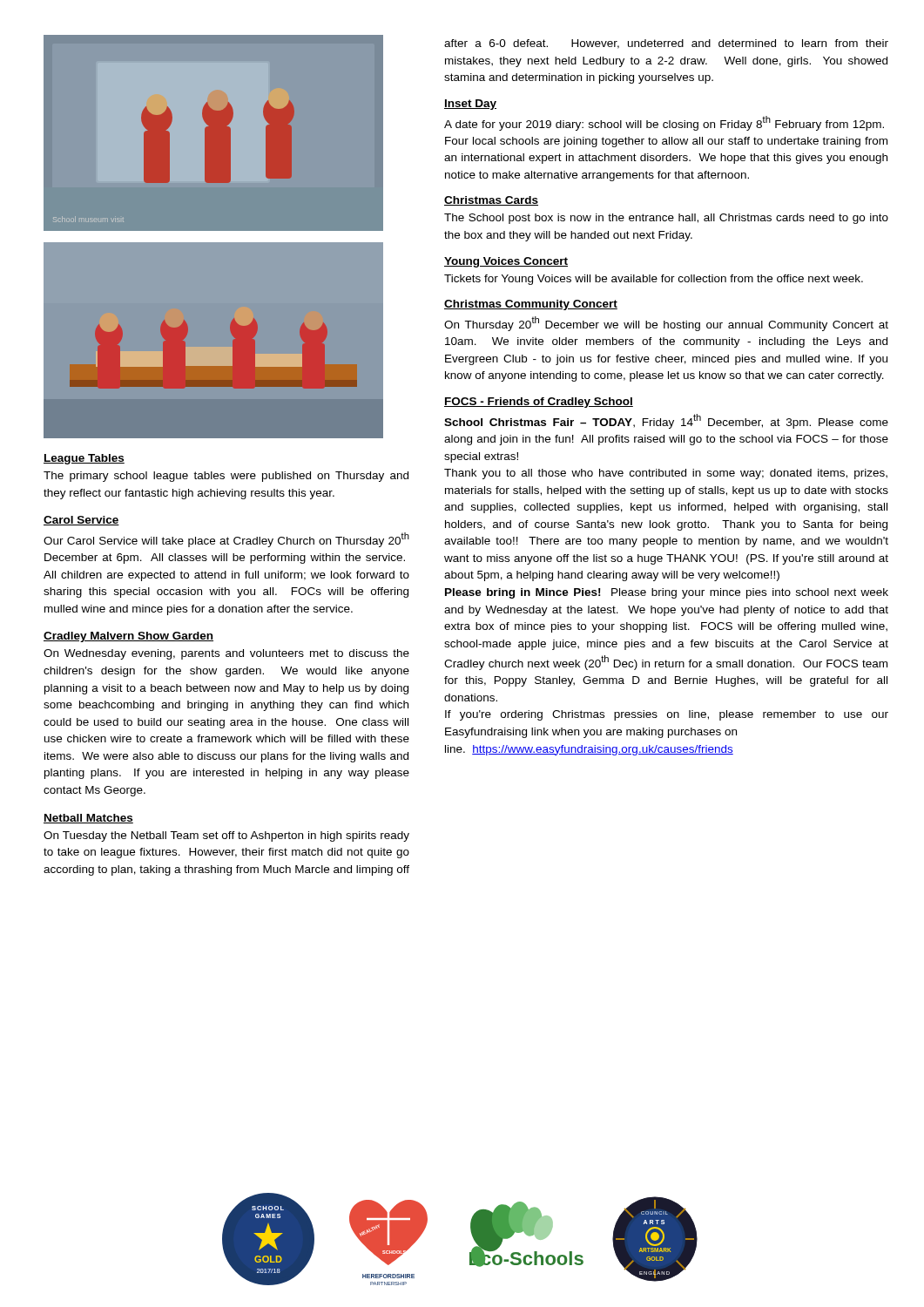Select the section header with the text "Carol Service"

pyautogui.click(x=81, y=520)
